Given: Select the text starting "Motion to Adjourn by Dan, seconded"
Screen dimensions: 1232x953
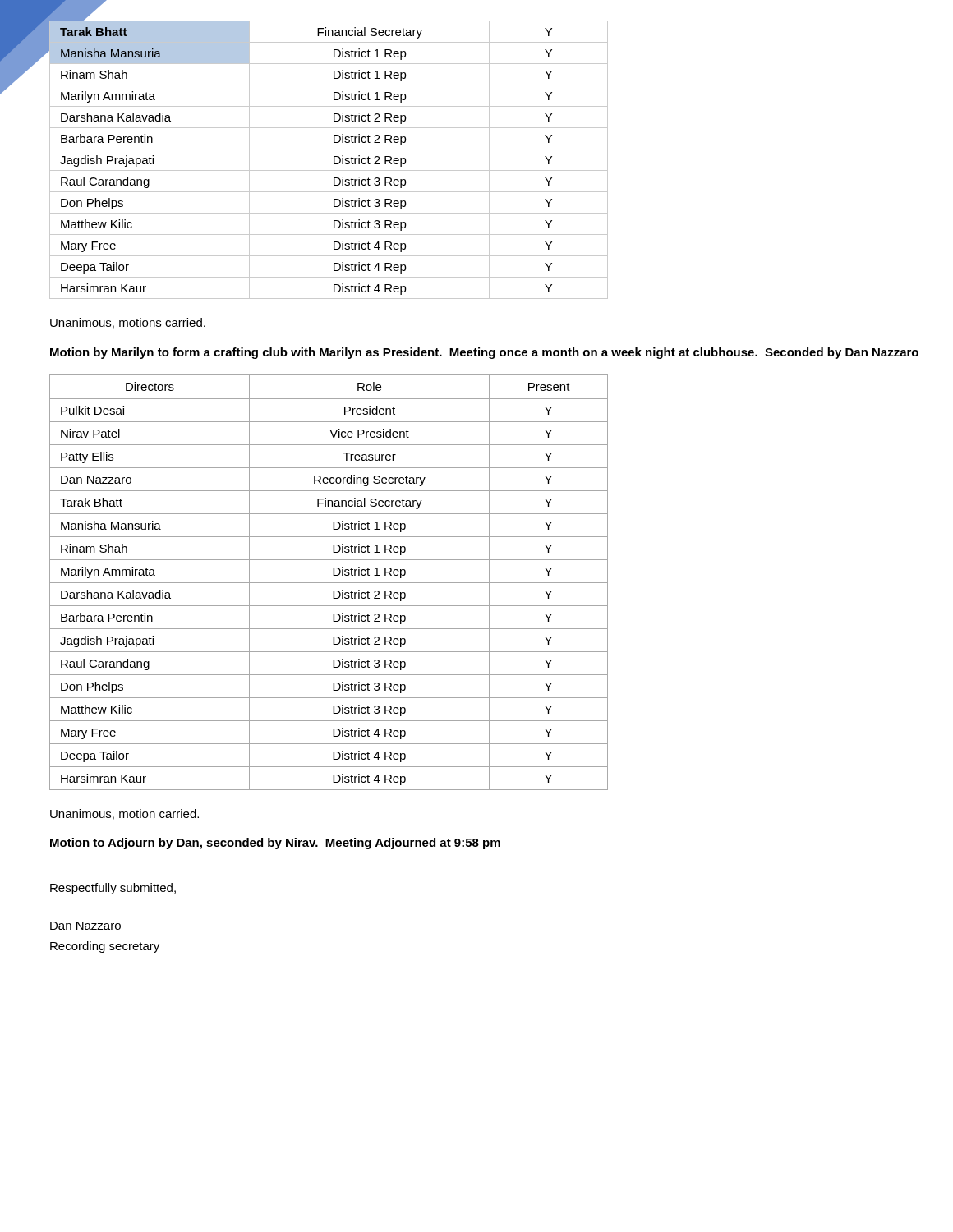Looking at the screenshot, I should [x=275, y=842].
